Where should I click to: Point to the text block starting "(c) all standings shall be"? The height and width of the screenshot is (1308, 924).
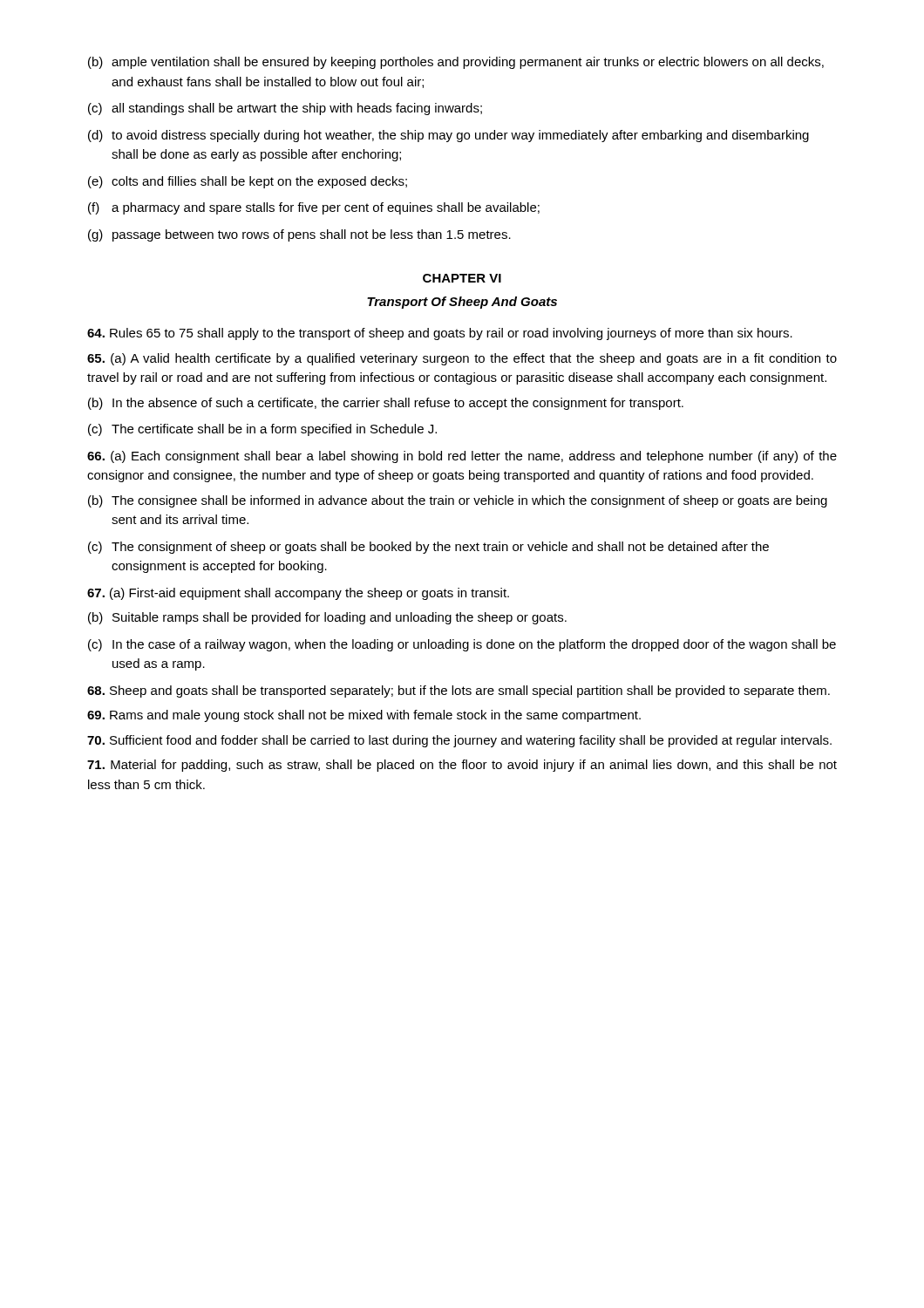tap(462, 108)
